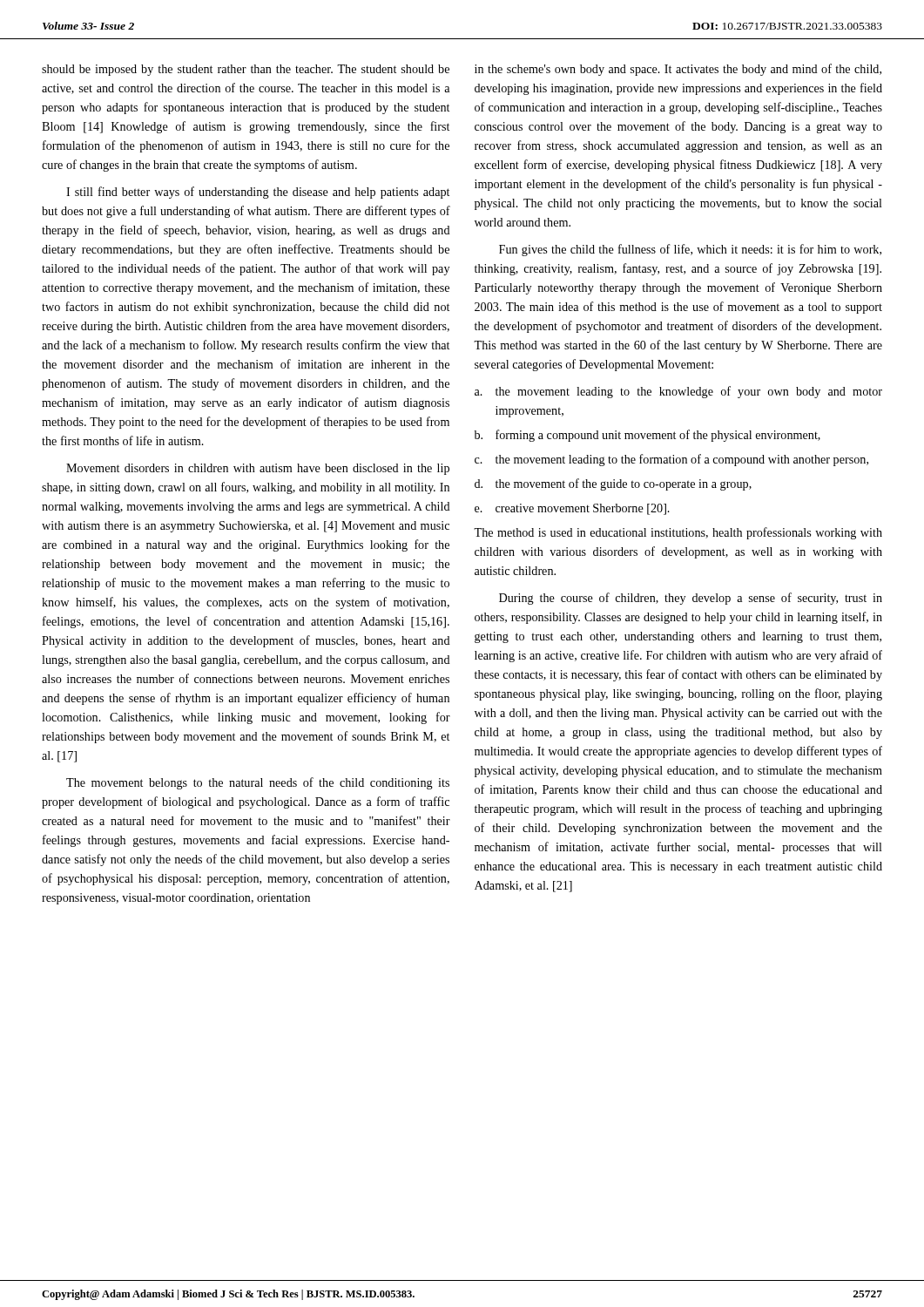
Task: Find the block on this page that starts "Movement disorders in children with autism"
Action: click(x=246, y=612)
